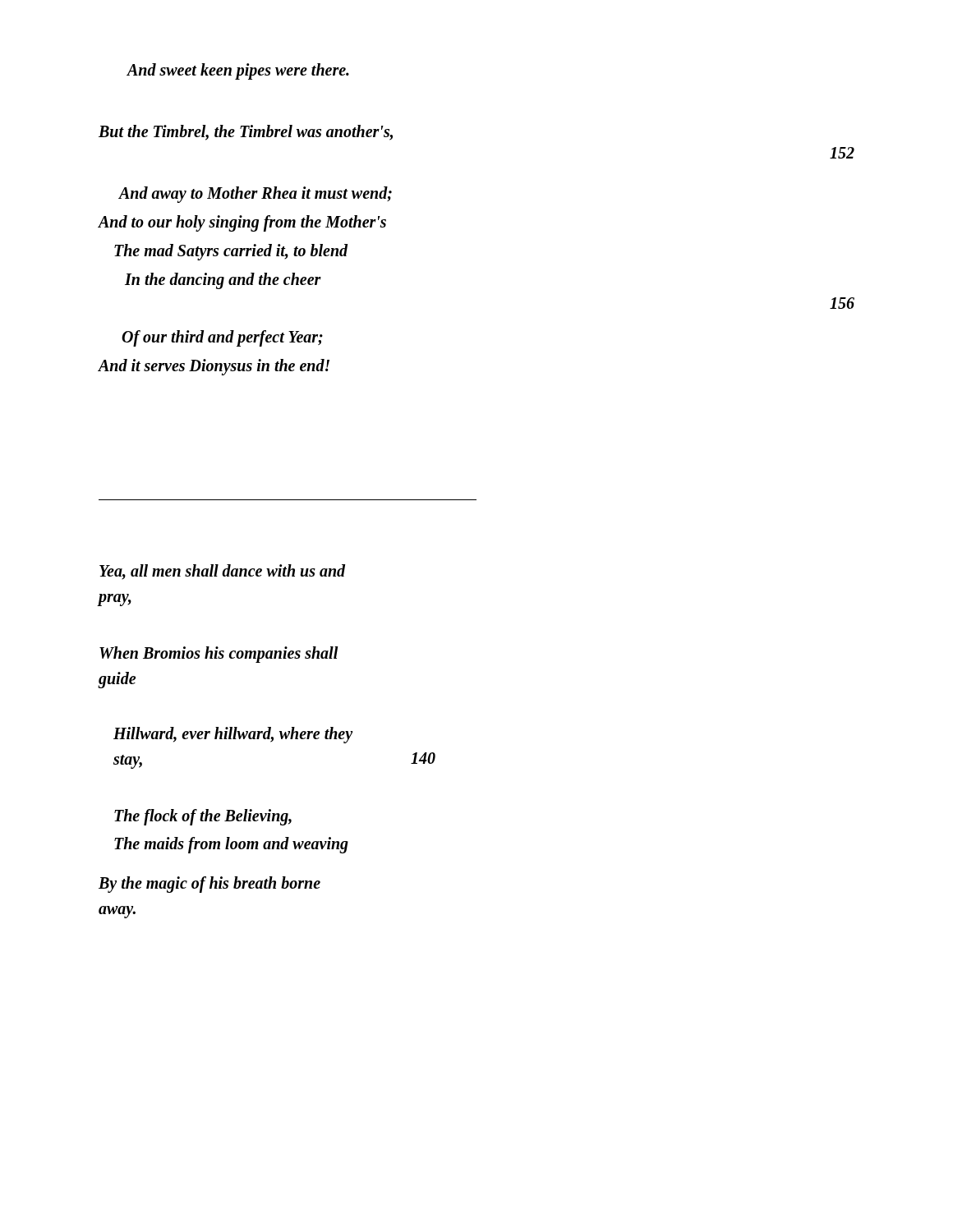The width and height of the screenshot is (953, 1232).
Task: Find the list item with the text "But the Timbrel, the Timbrel"
Action: point(246,132)
